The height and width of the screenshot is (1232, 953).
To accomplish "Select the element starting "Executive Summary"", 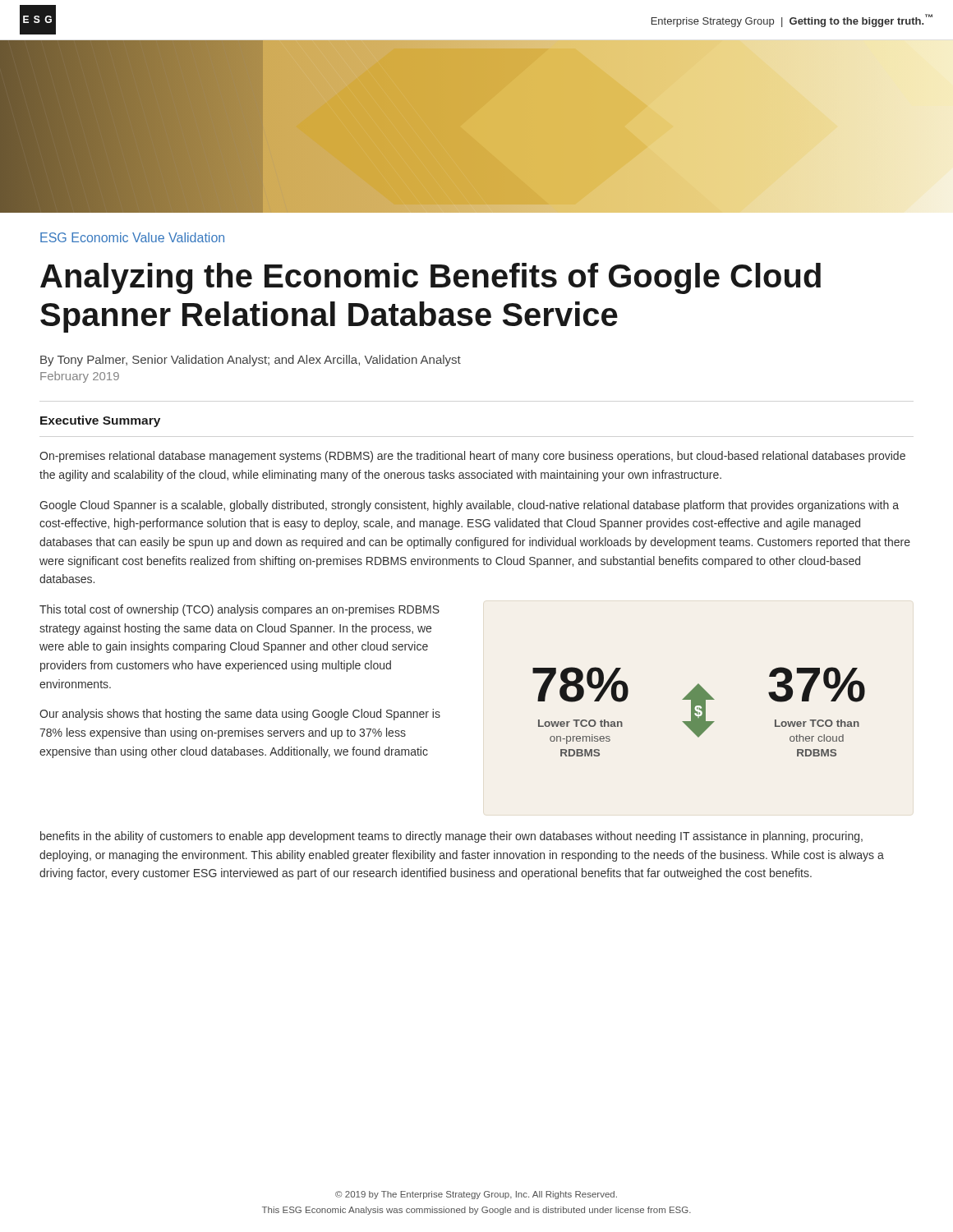I will coord(100,420).
